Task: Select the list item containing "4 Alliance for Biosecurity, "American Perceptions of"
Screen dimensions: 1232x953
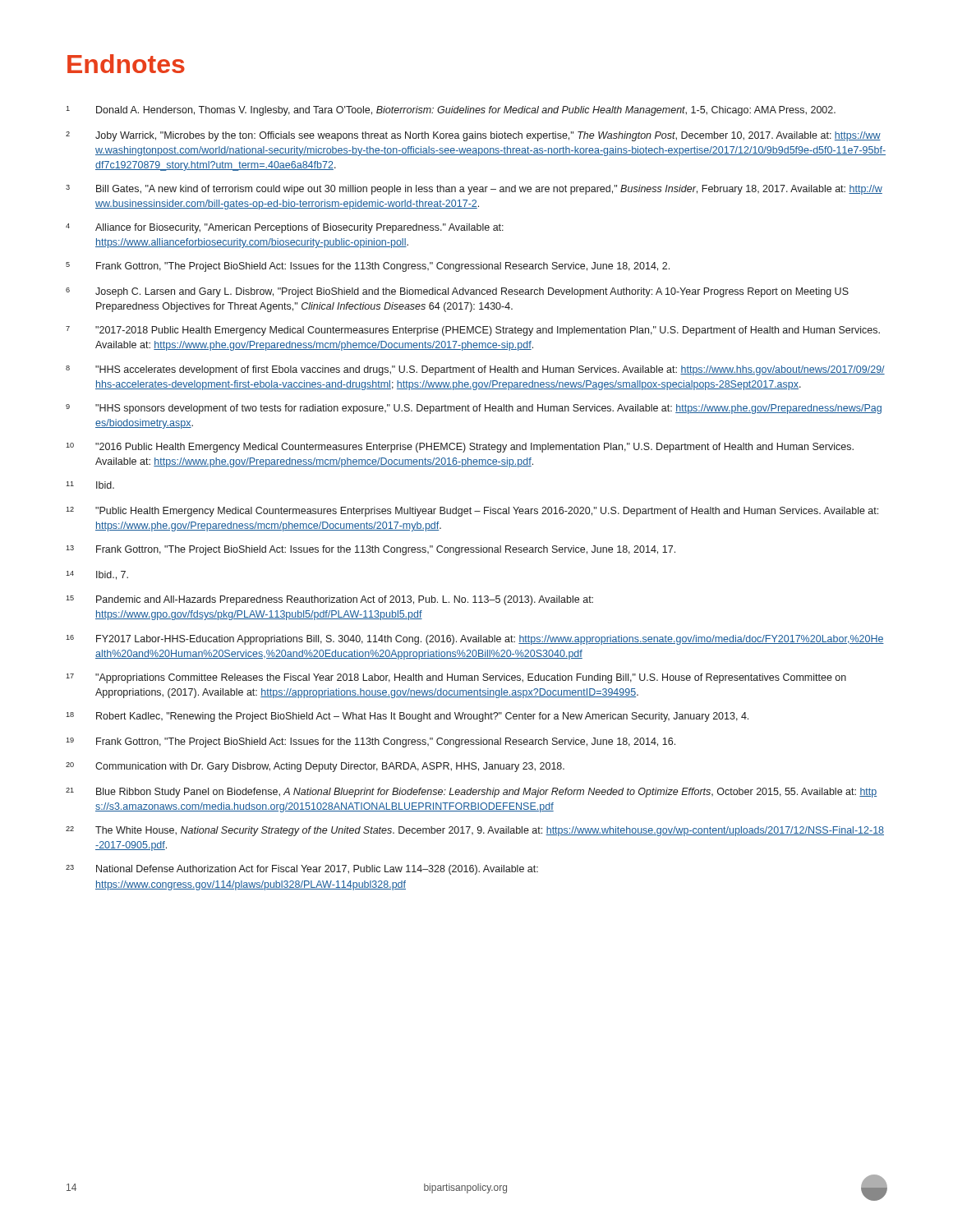Action: pyautogui.click(x=476, y=235)
